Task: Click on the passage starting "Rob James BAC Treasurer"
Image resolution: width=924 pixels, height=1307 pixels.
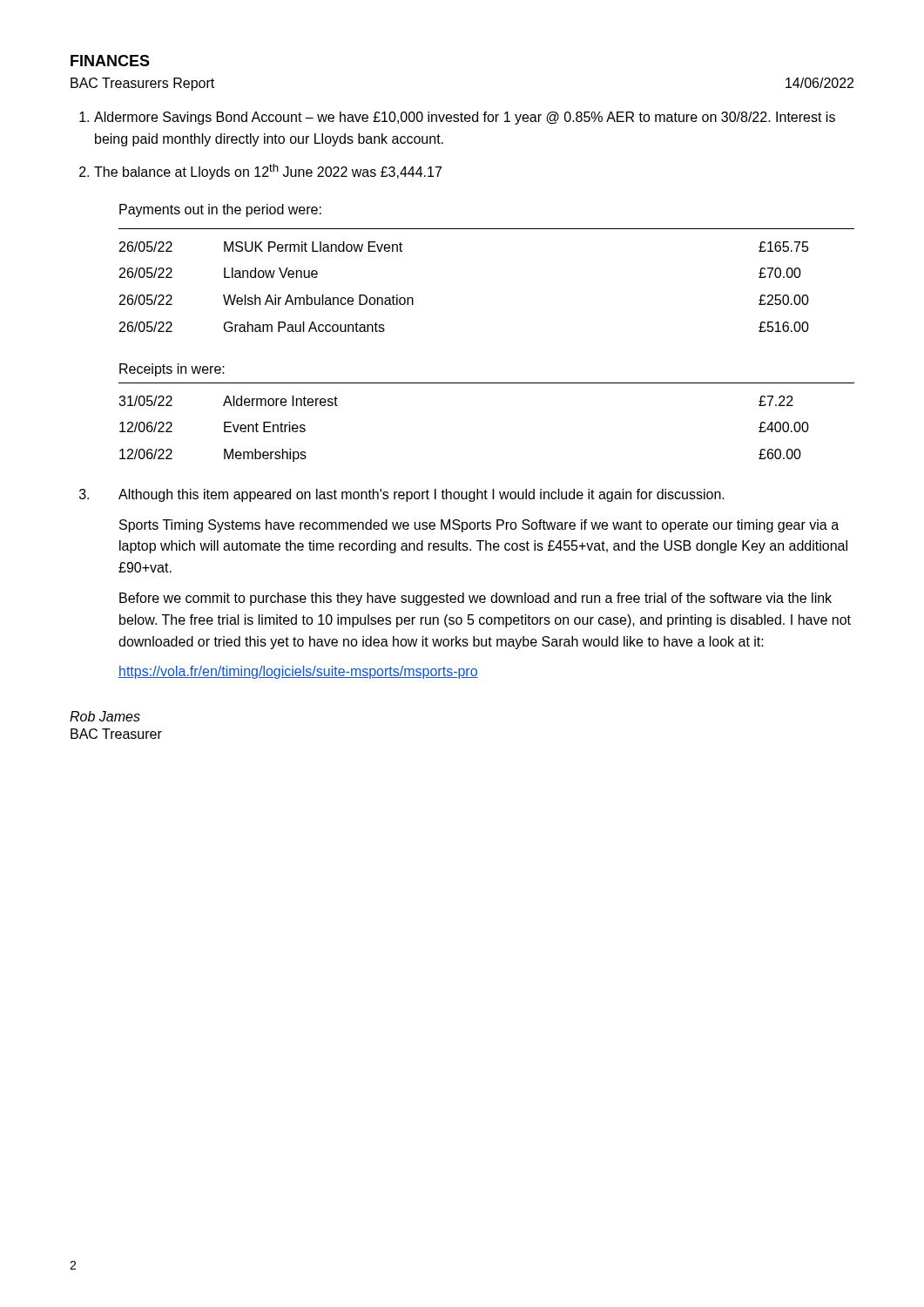Action: (x=105, y=716)
